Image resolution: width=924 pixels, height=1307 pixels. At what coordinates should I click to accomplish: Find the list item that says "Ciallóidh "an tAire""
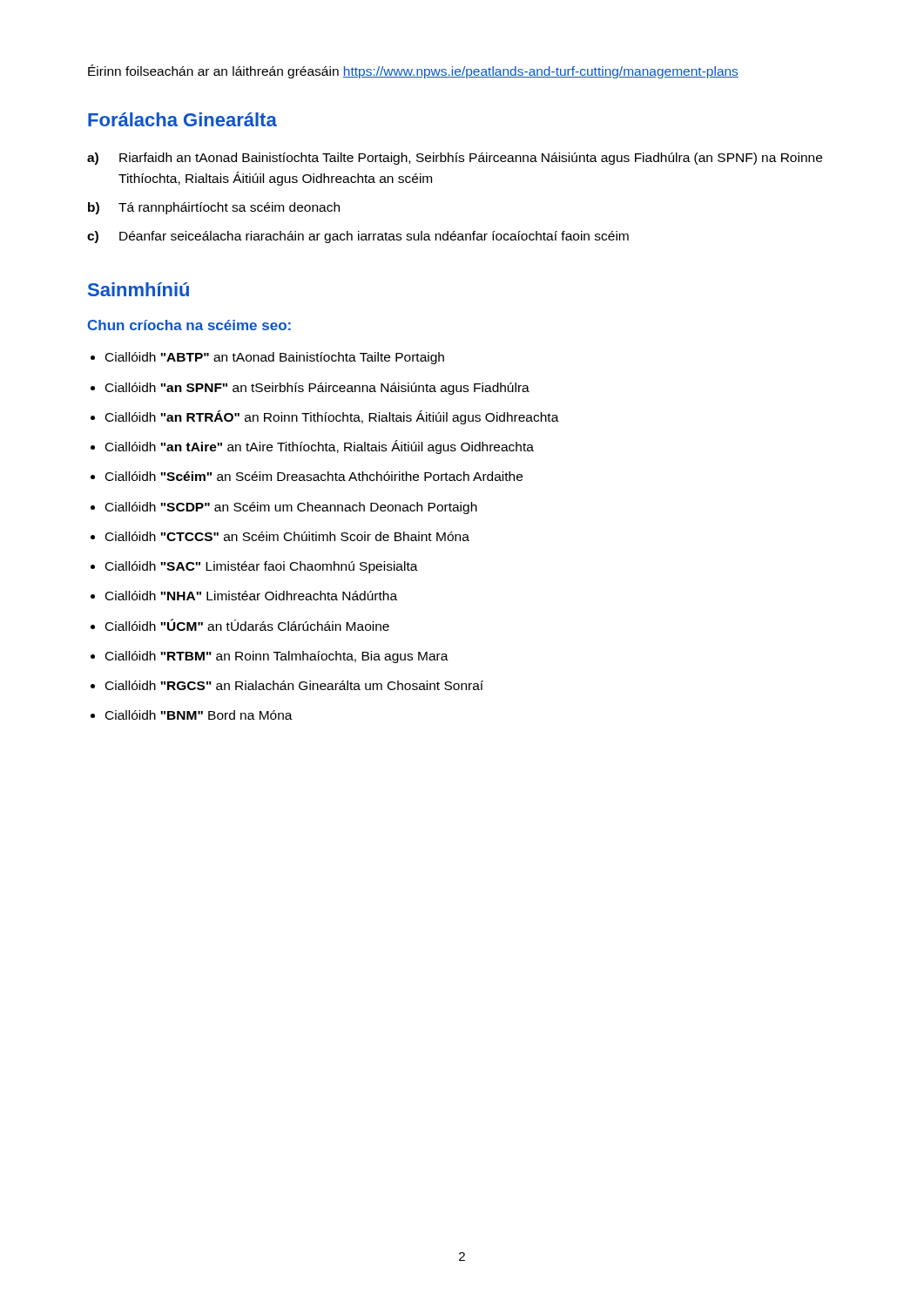[x=319, y=447]
